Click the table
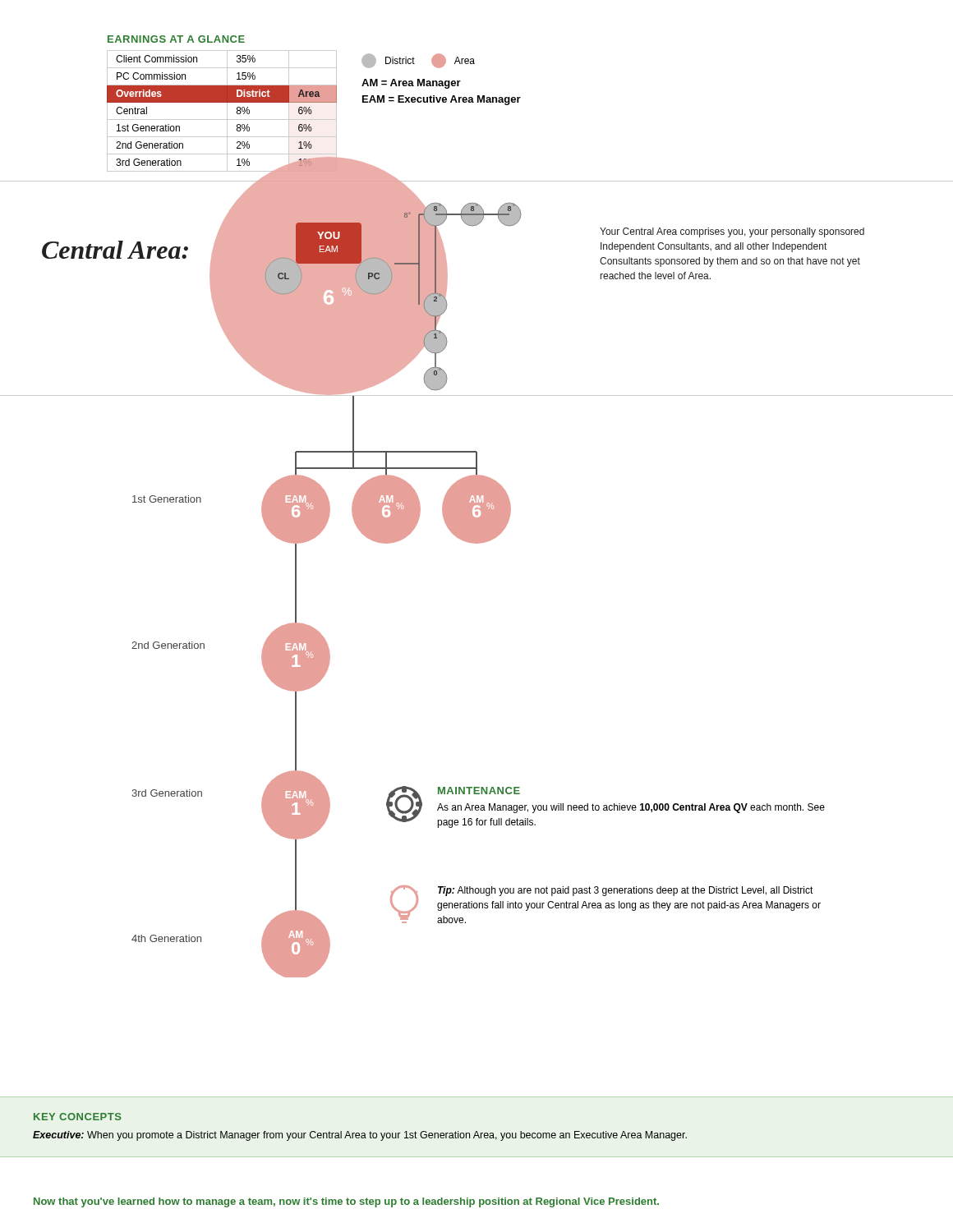Screen dimensions: 1232x953 [222, 111]
